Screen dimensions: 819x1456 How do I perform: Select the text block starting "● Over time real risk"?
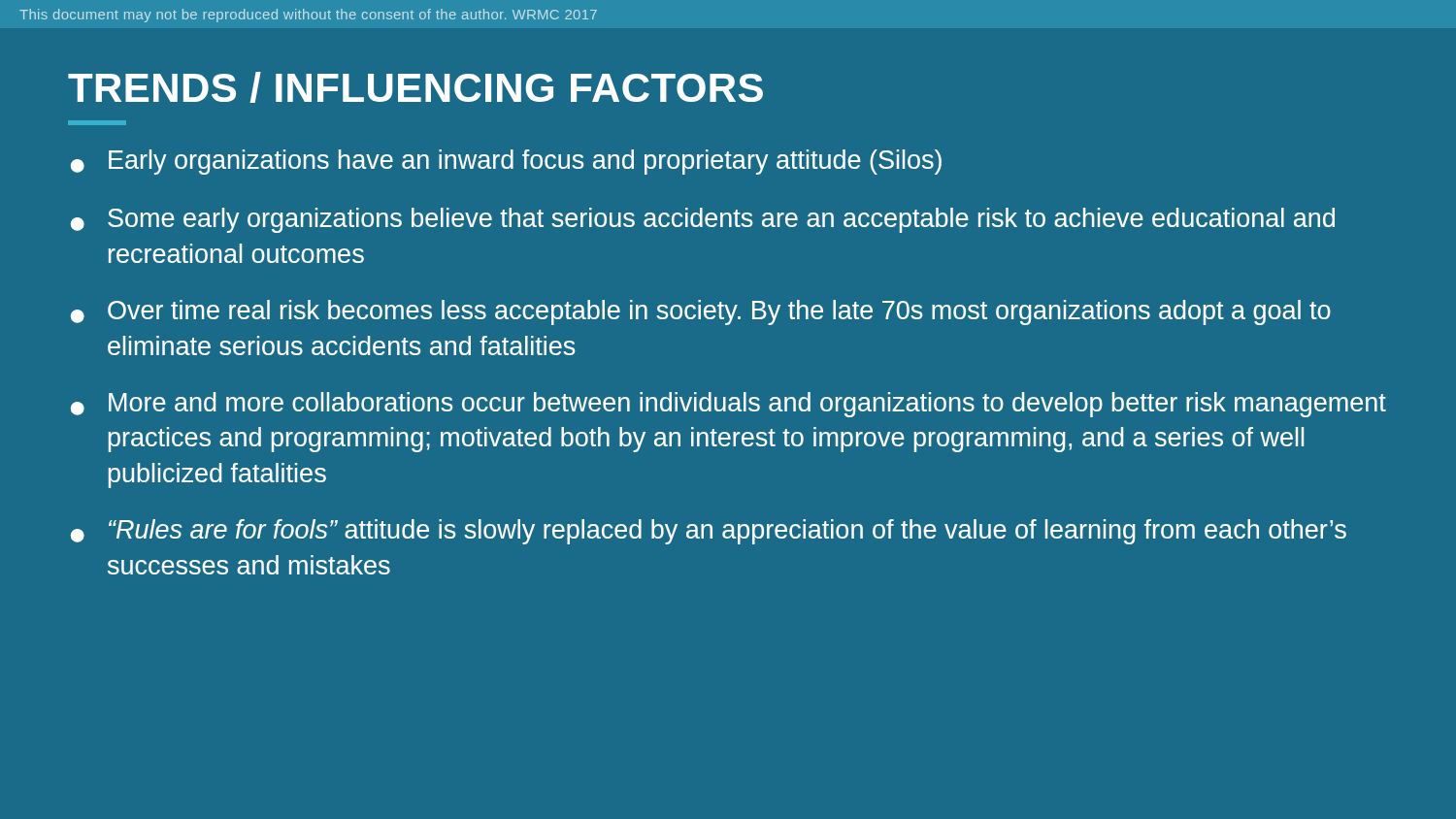click(728, 328)
